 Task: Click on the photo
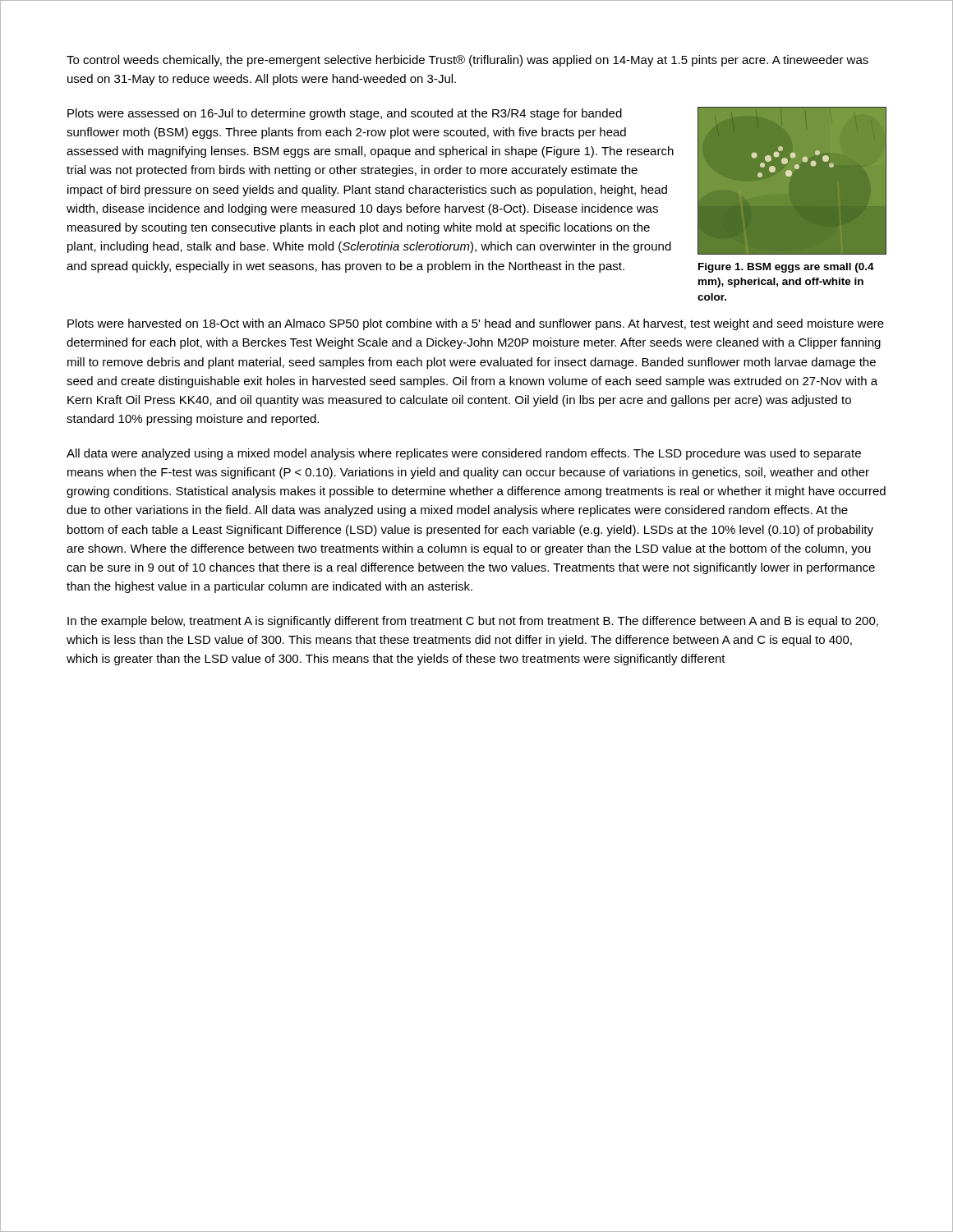(792, 180)
